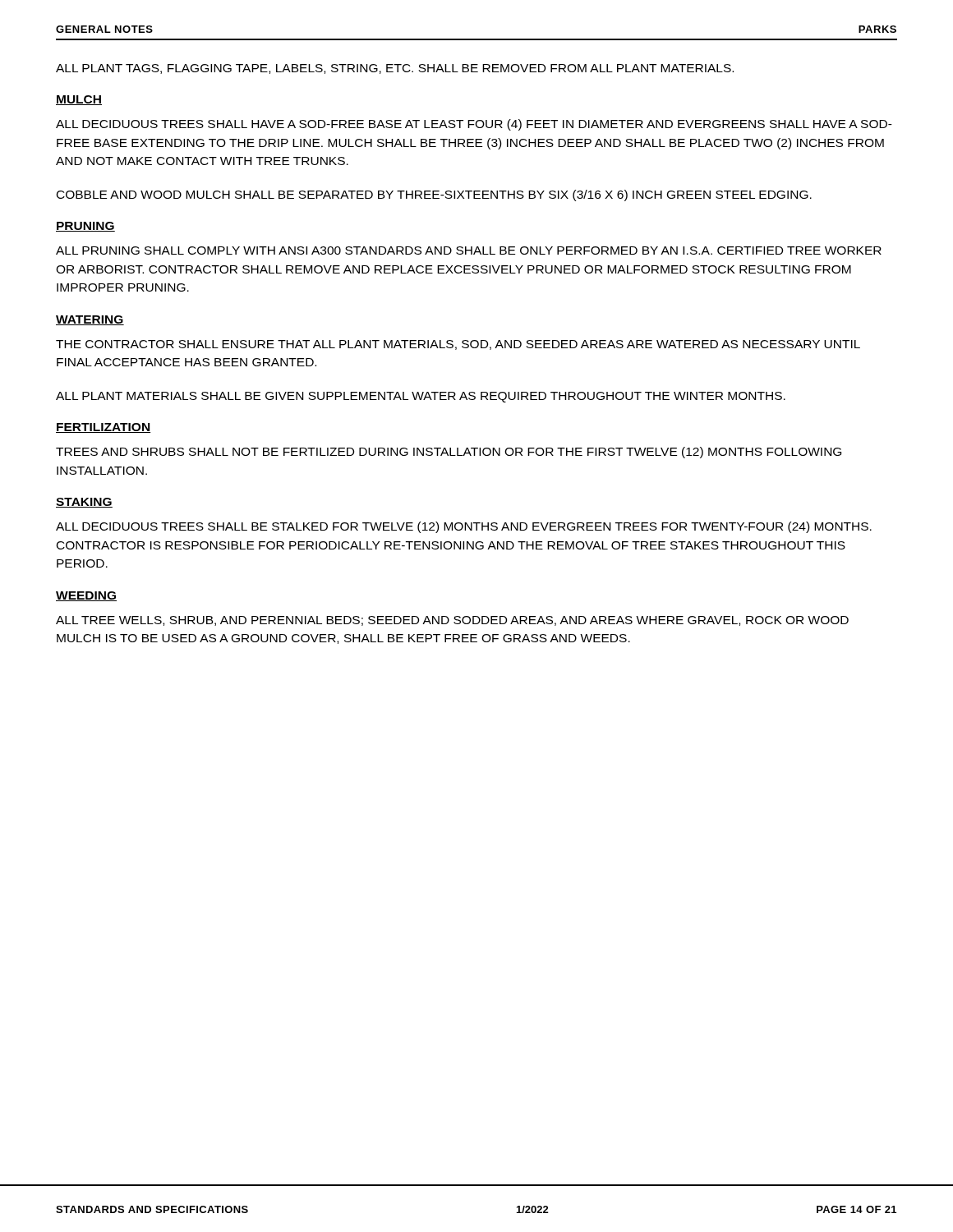
Task: Find the block on this page that starts "TREES AND SHRUBS SHALL NOT BE FERTILIZED DURING"
Action: [449, 461]
